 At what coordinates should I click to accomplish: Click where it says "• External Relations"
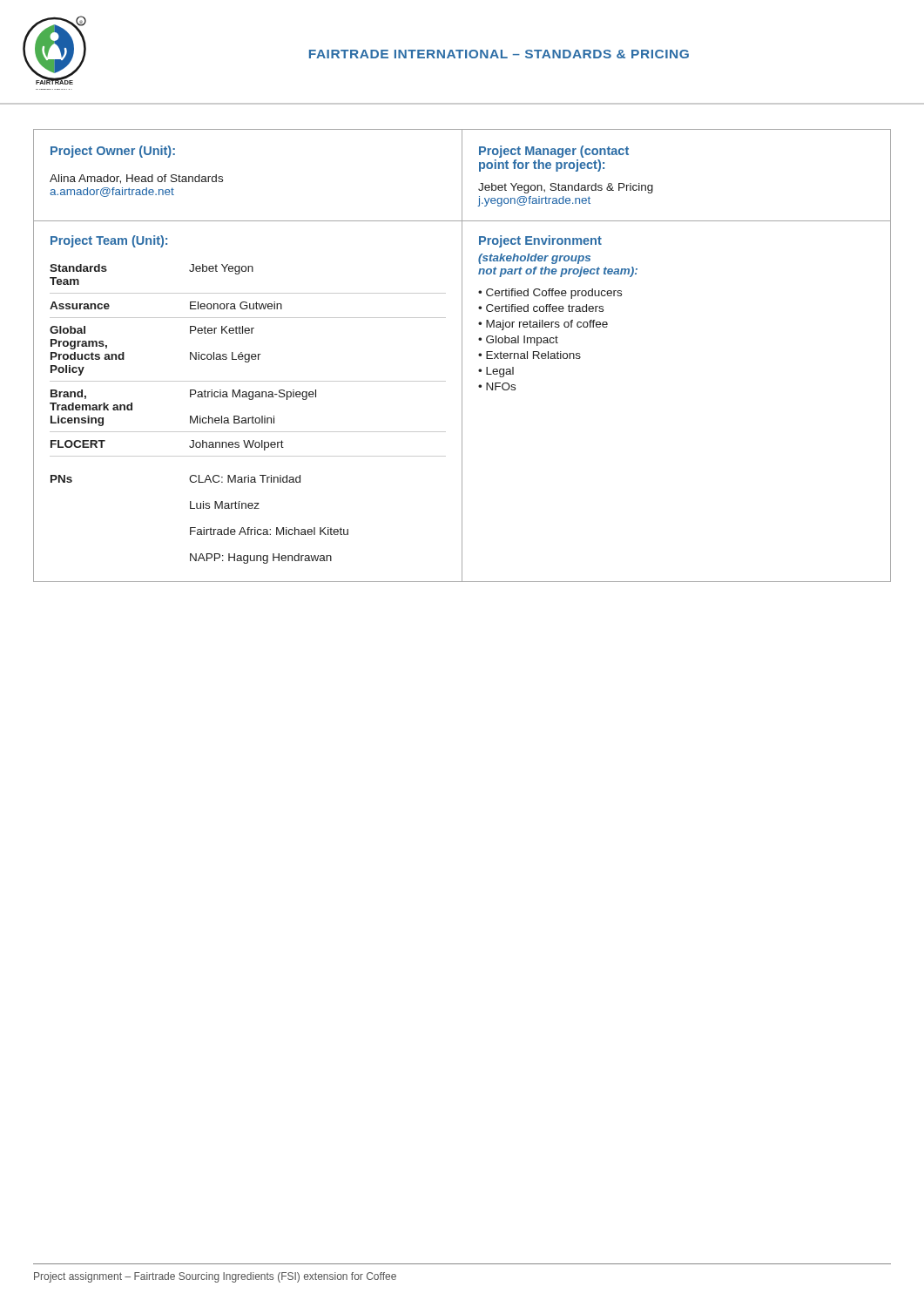[x=529, y=355]
